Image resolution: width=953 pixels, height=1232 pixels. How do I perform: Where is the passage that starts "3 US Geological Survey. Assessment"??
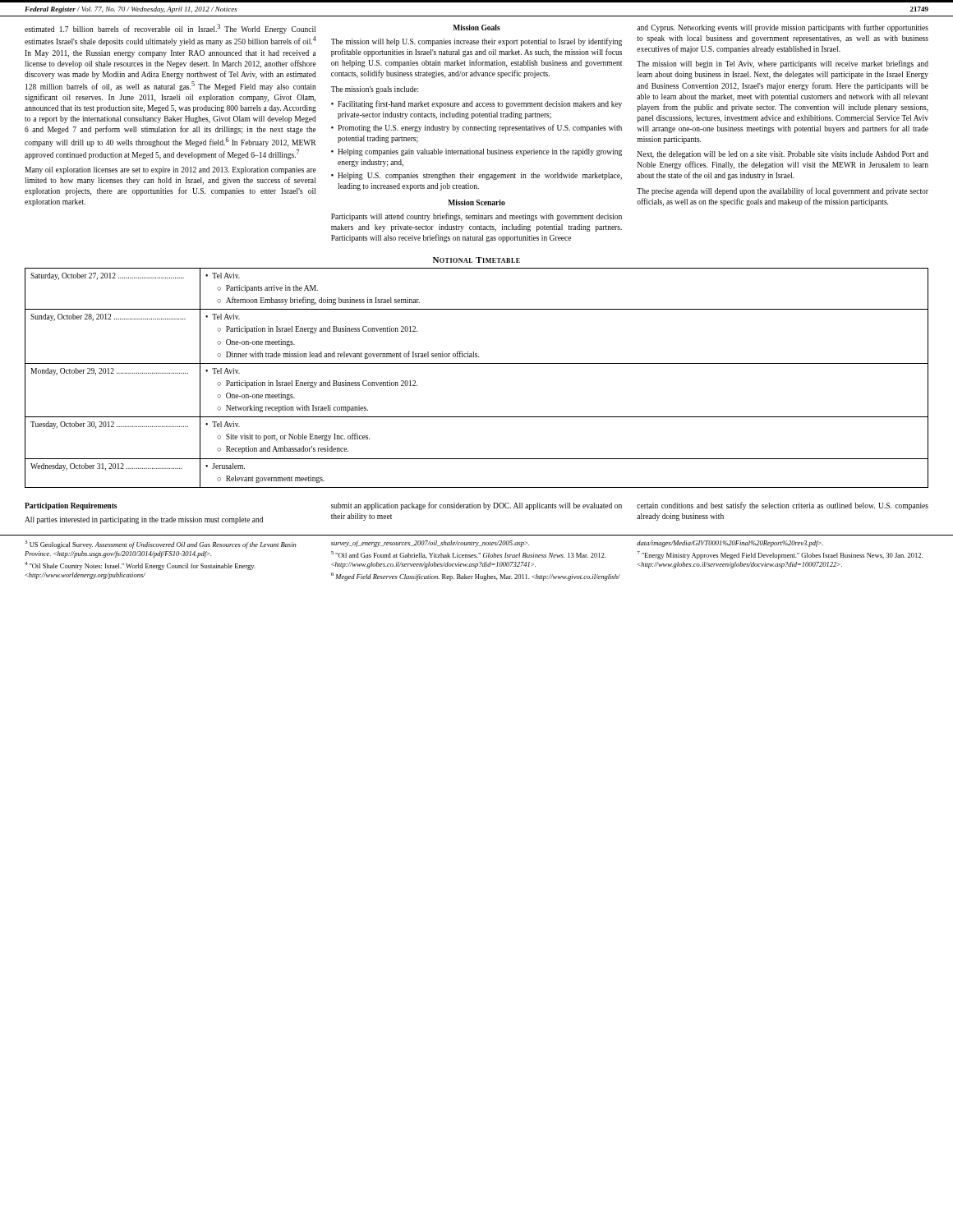coord(170,549)
